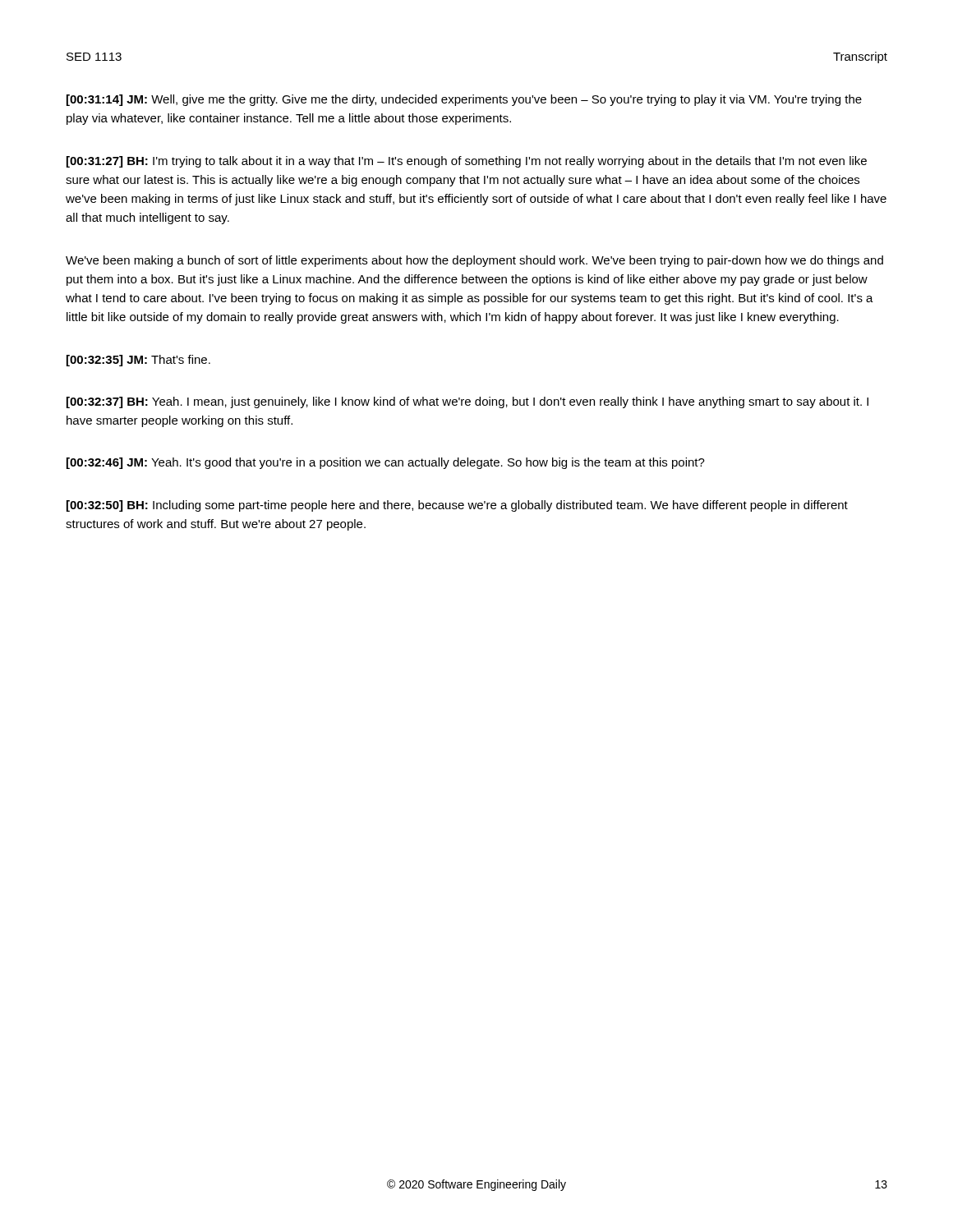Find the block on this page that starts "[00:32:46] JM: Yeah."
Image resolution: width=953 pixels, height=1232 pixels.
pyautogui.click(x=385, y=462)
